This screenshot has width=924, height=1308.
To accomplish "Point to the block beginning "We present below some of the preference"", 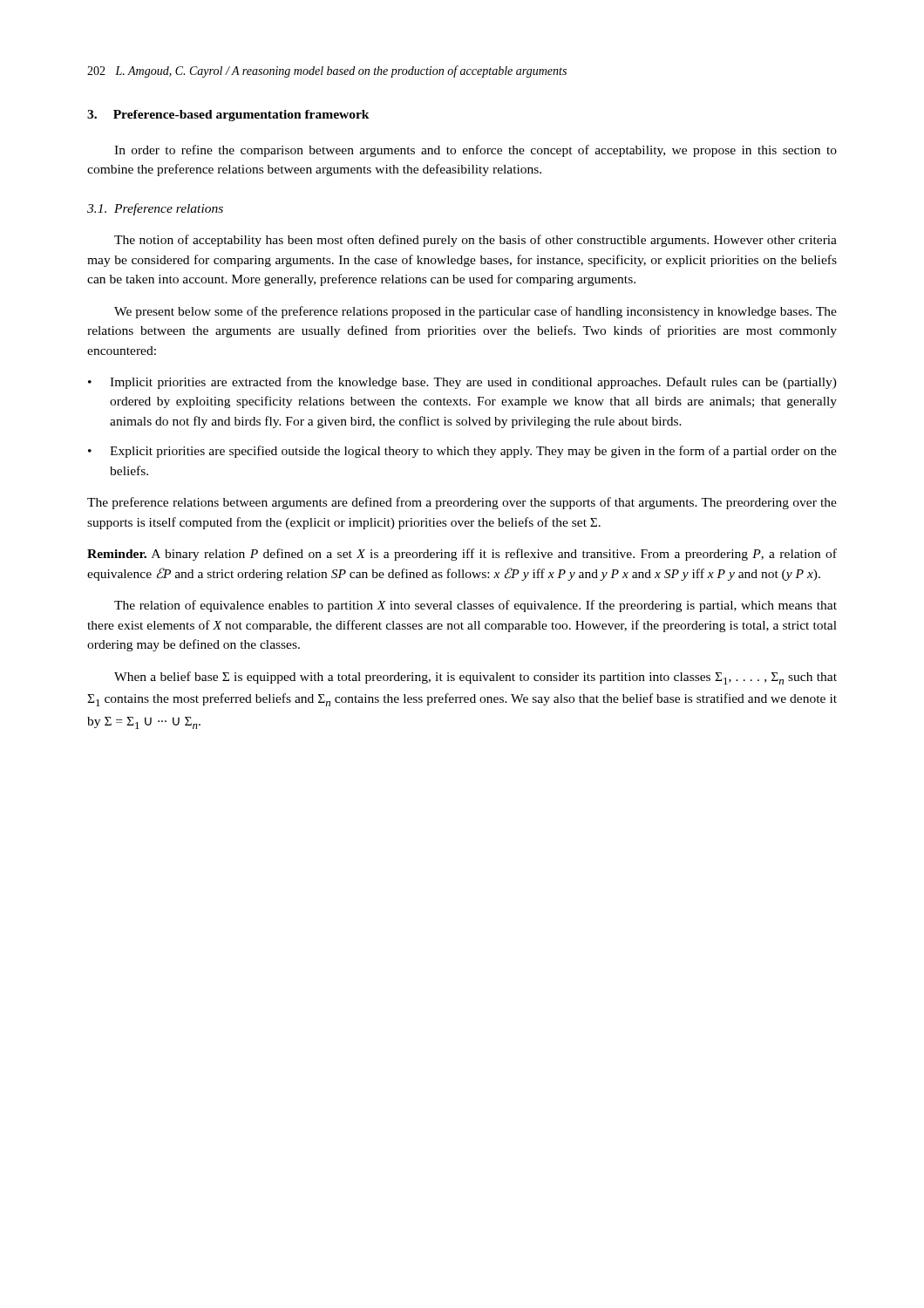I will point(462,330).
